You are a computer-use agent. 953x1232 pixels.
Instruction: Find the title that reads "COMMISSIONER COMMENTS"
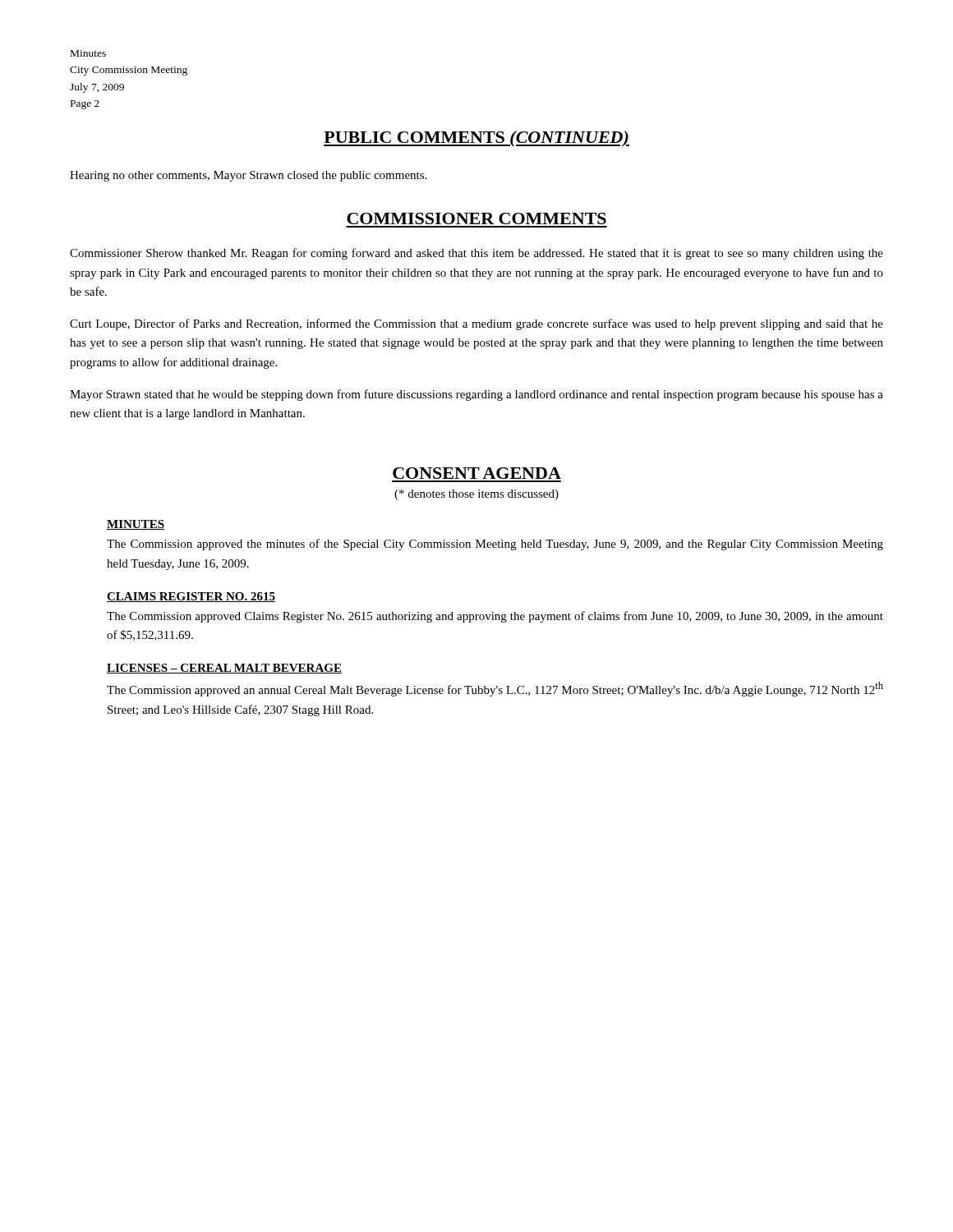click(x=476, y=219)
